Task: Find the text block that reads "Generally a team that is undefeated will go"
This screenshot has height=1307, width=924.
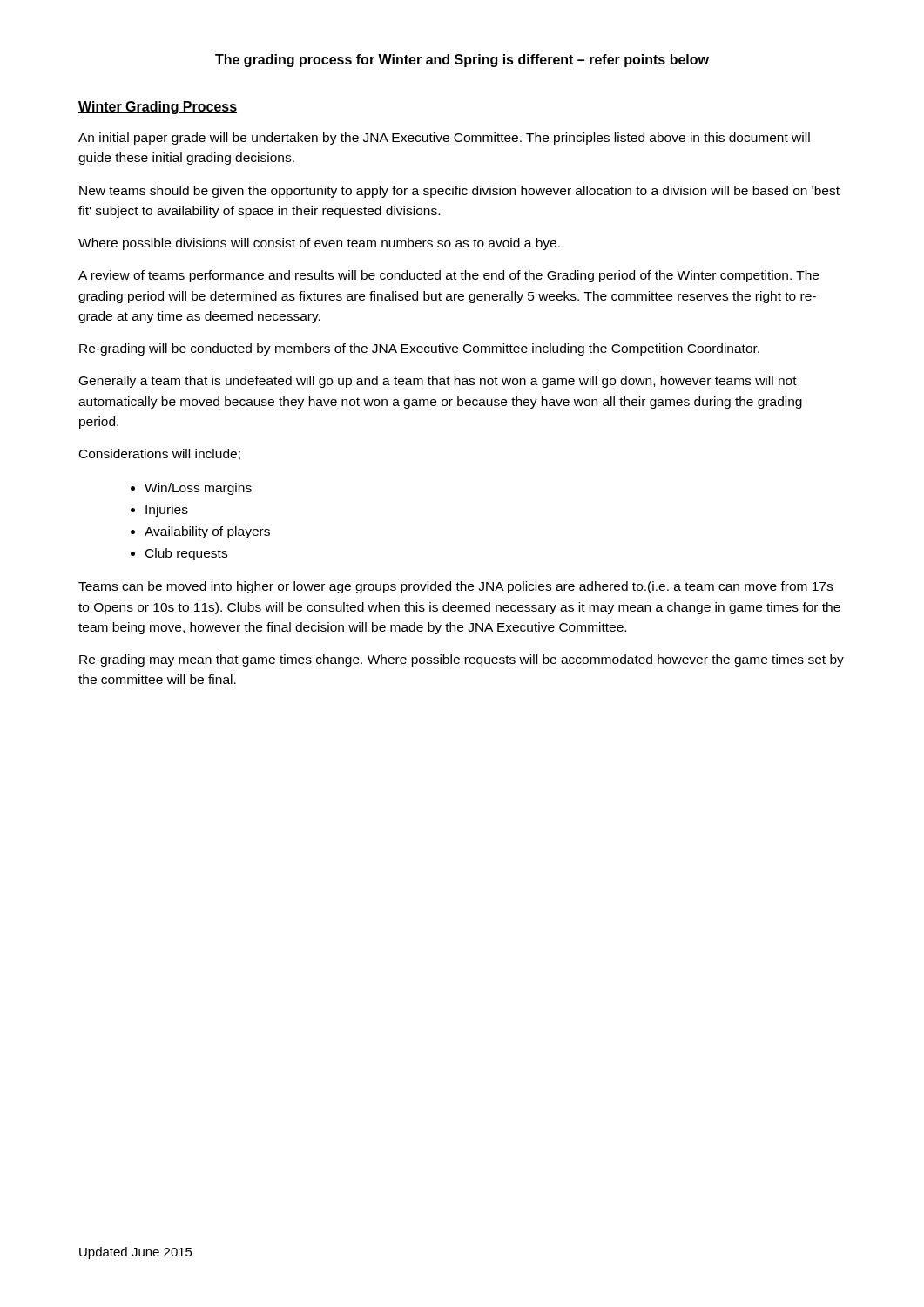Action: click(440, 401)
